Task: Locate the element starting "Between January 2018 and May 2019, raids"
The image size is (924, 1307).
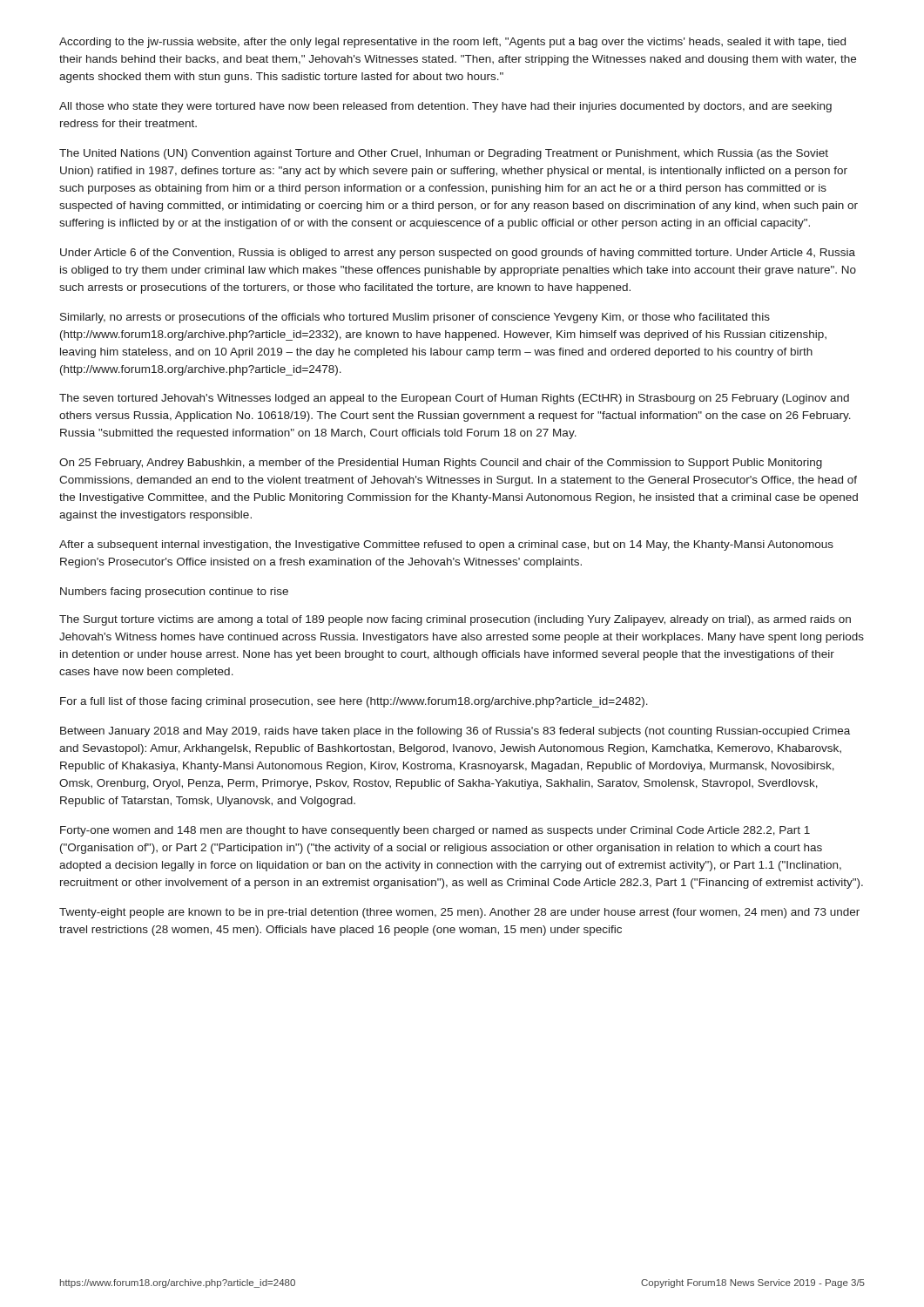Action: tap(455, 765)
